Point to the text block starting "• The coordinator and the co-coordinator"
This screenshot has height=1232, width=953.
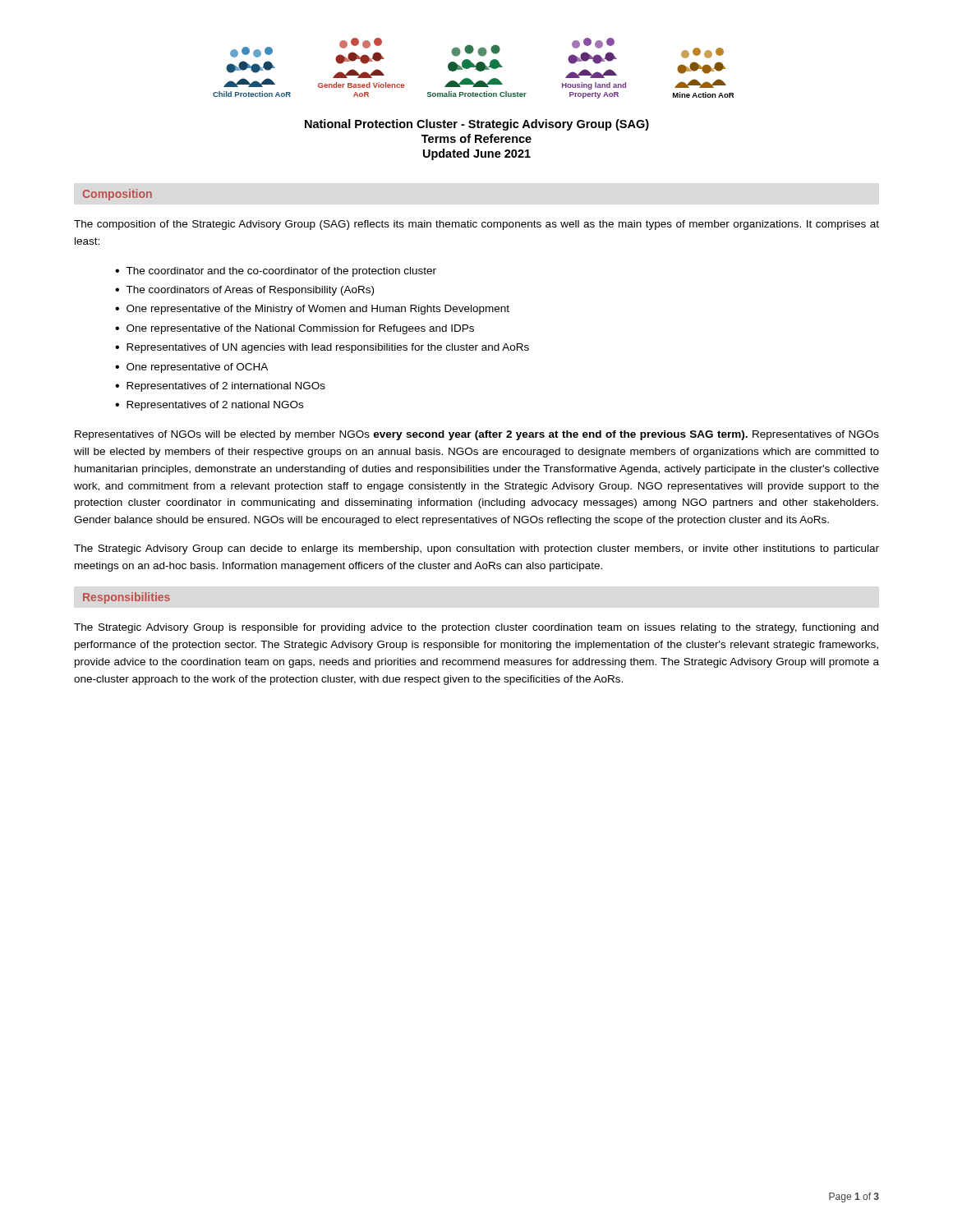(276, 271)
